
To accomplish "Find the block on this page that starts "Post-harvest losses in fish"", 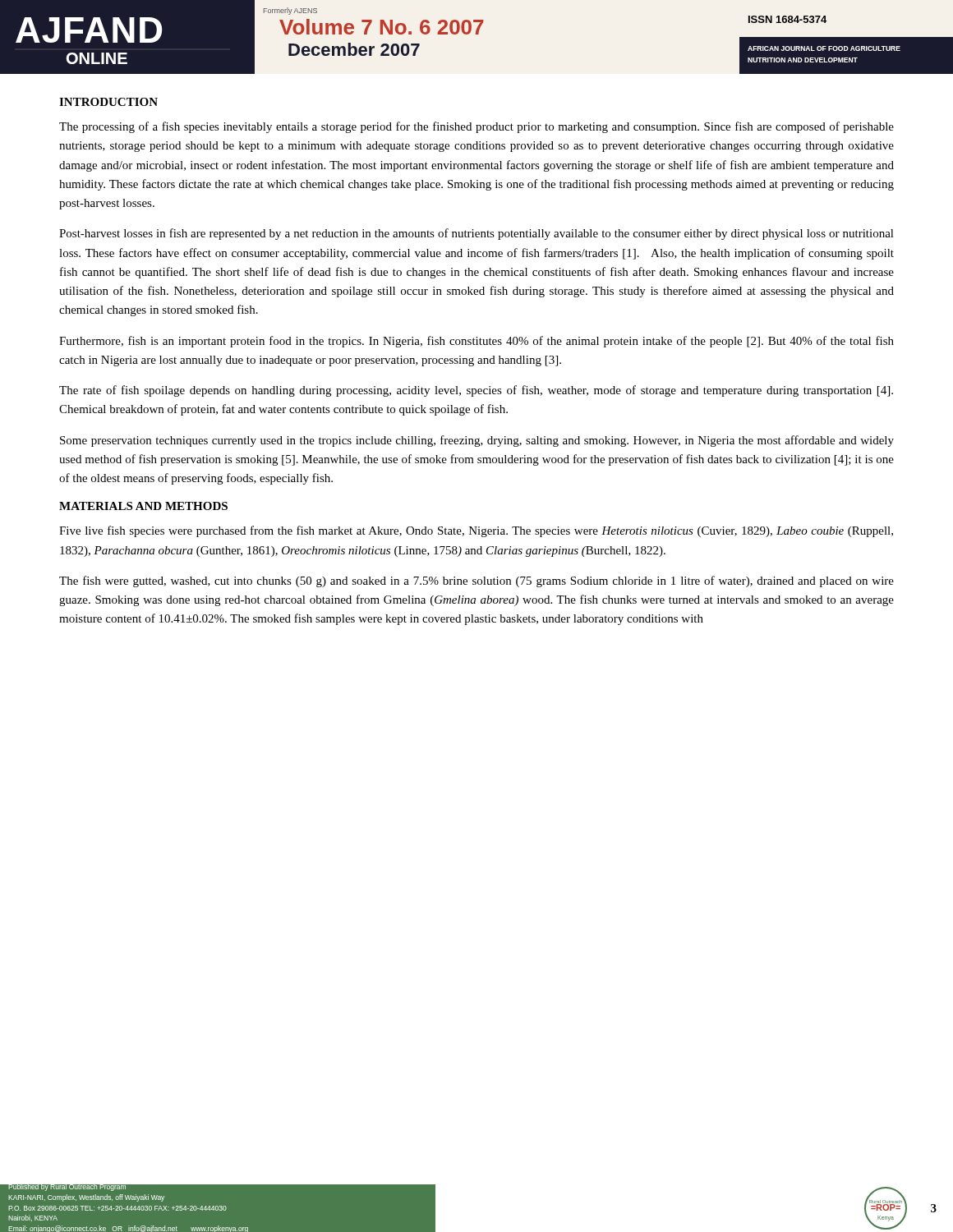I will click(476, 272).
